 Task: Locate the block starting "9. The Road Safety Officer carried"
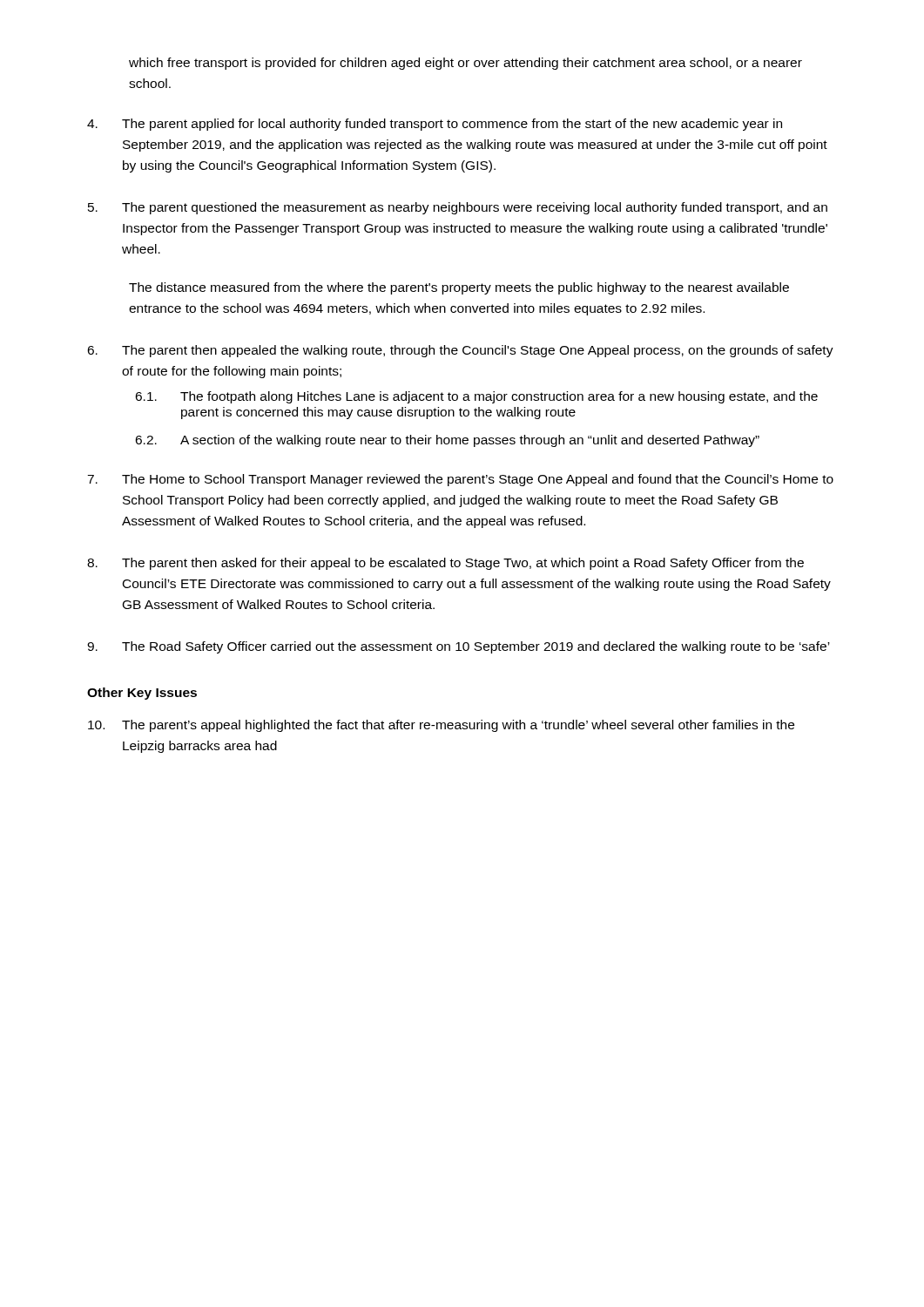click(462, 647)
